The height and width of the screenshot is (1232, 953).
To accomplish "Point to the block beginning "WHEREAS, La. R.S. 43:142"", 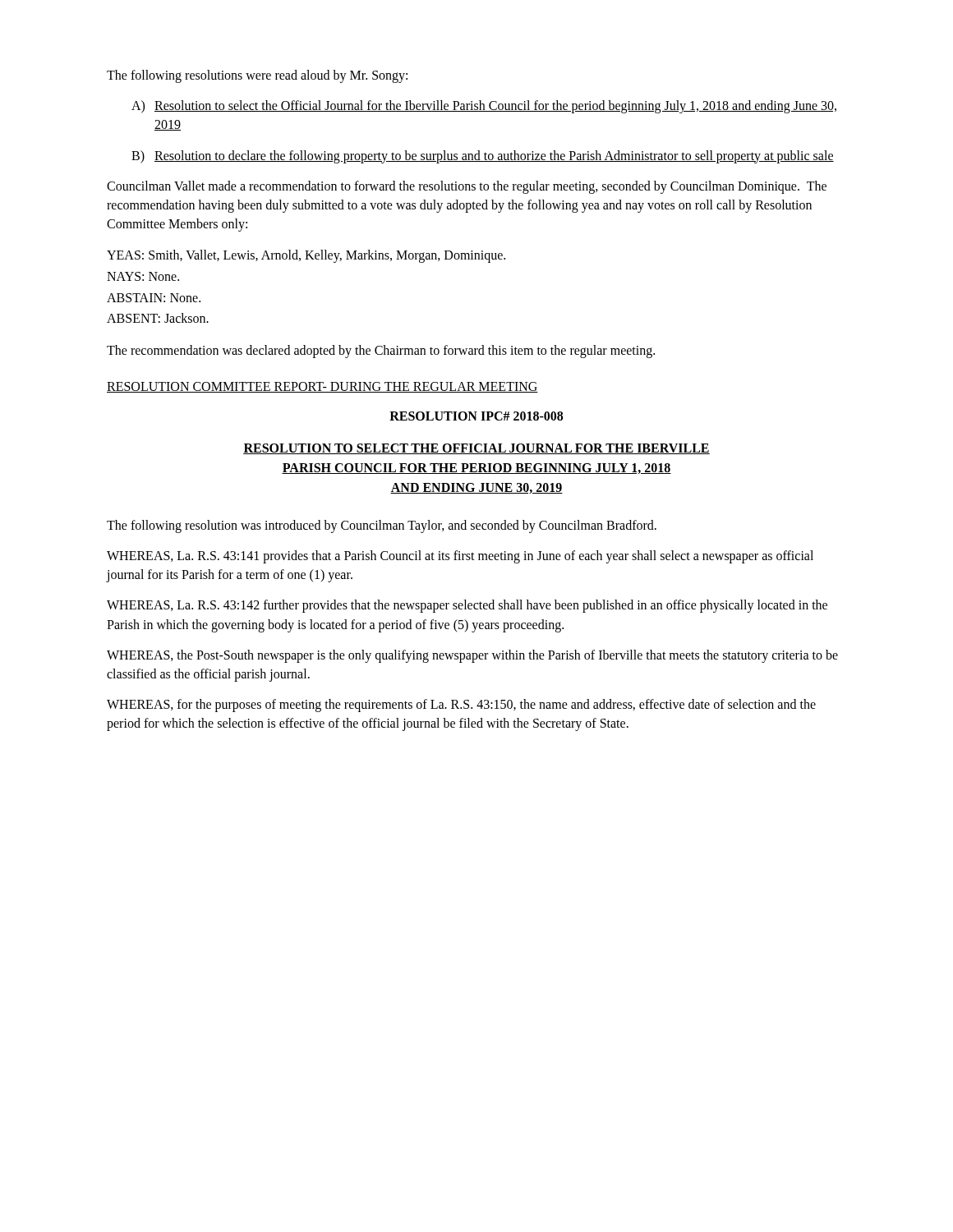I will pos(467,615).
